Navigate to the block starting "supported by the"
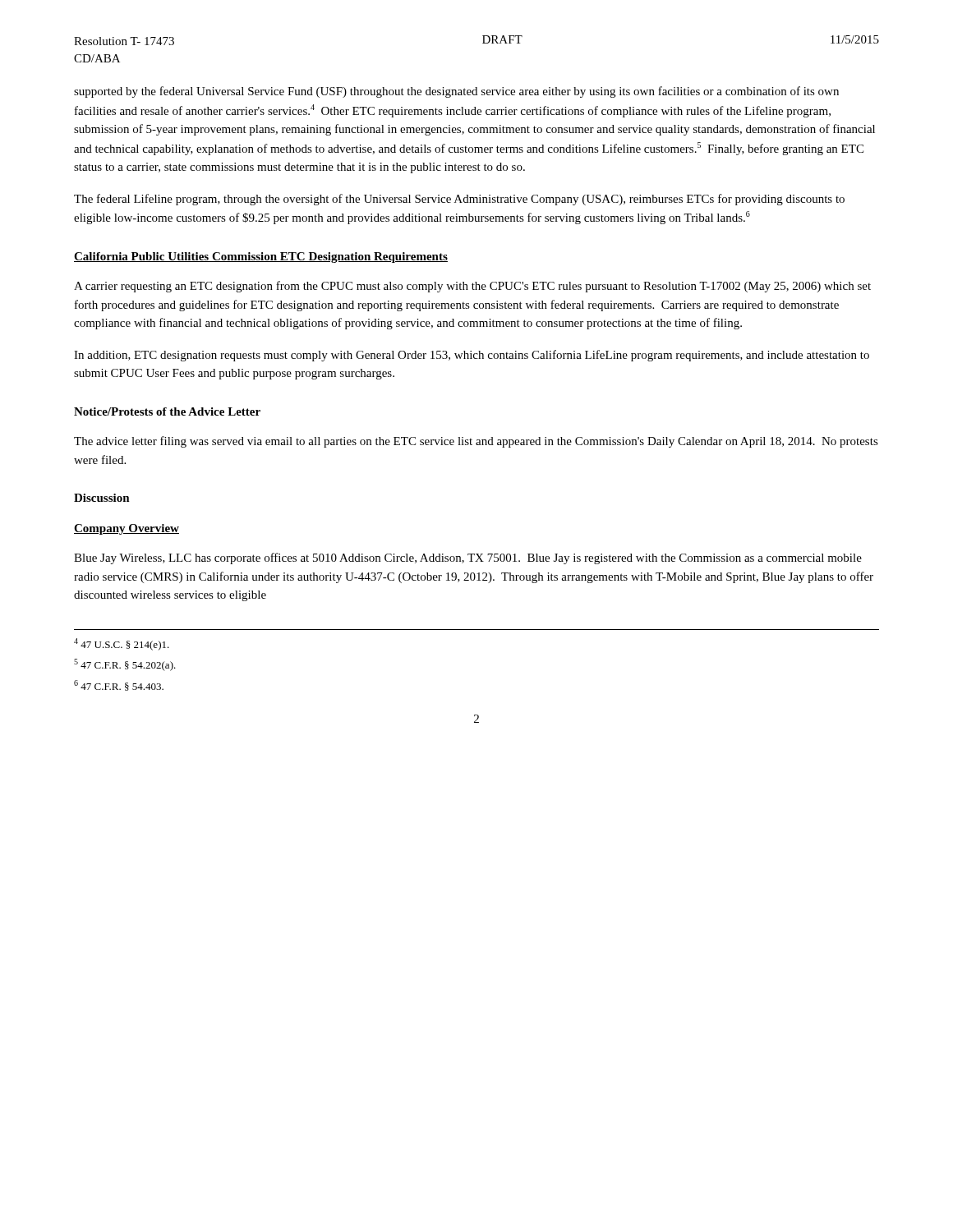The image size is (953, 1232). (476, 129)
